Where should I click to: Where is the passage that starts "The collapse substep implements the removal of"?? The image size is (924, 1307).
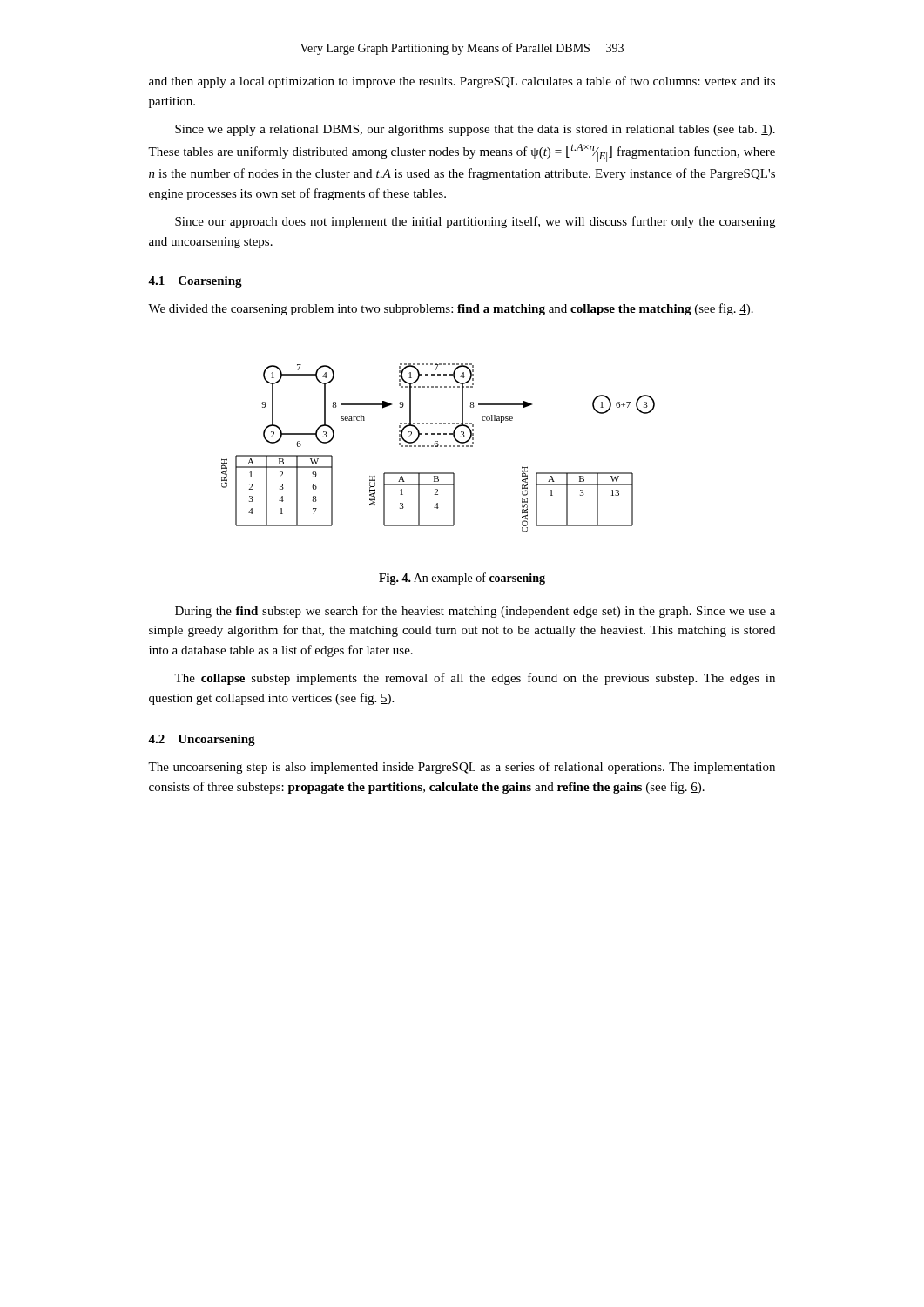point(462,688)
